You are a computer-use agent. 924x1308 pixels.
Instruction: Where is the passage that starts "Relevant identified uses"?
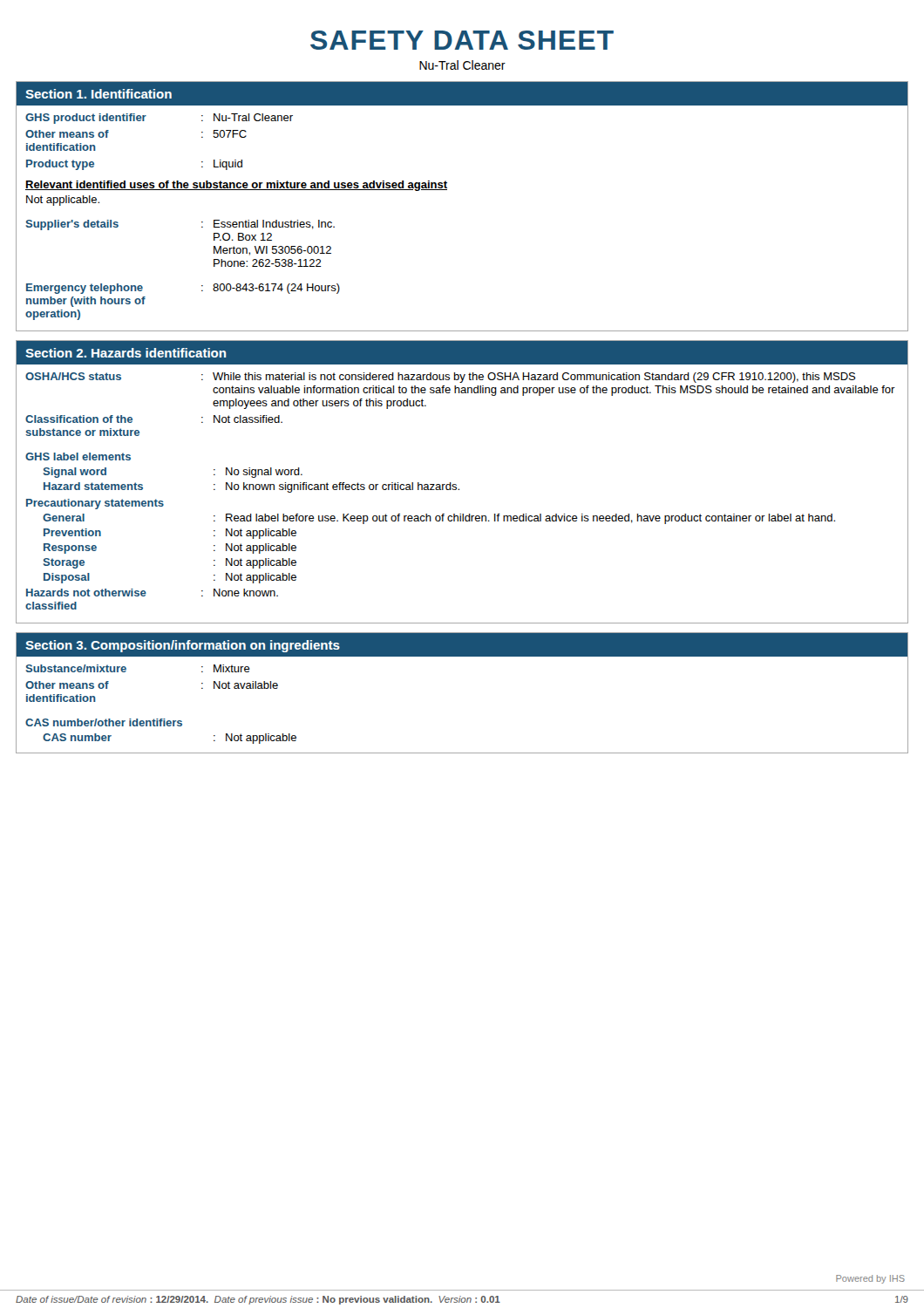pos(236,186)
